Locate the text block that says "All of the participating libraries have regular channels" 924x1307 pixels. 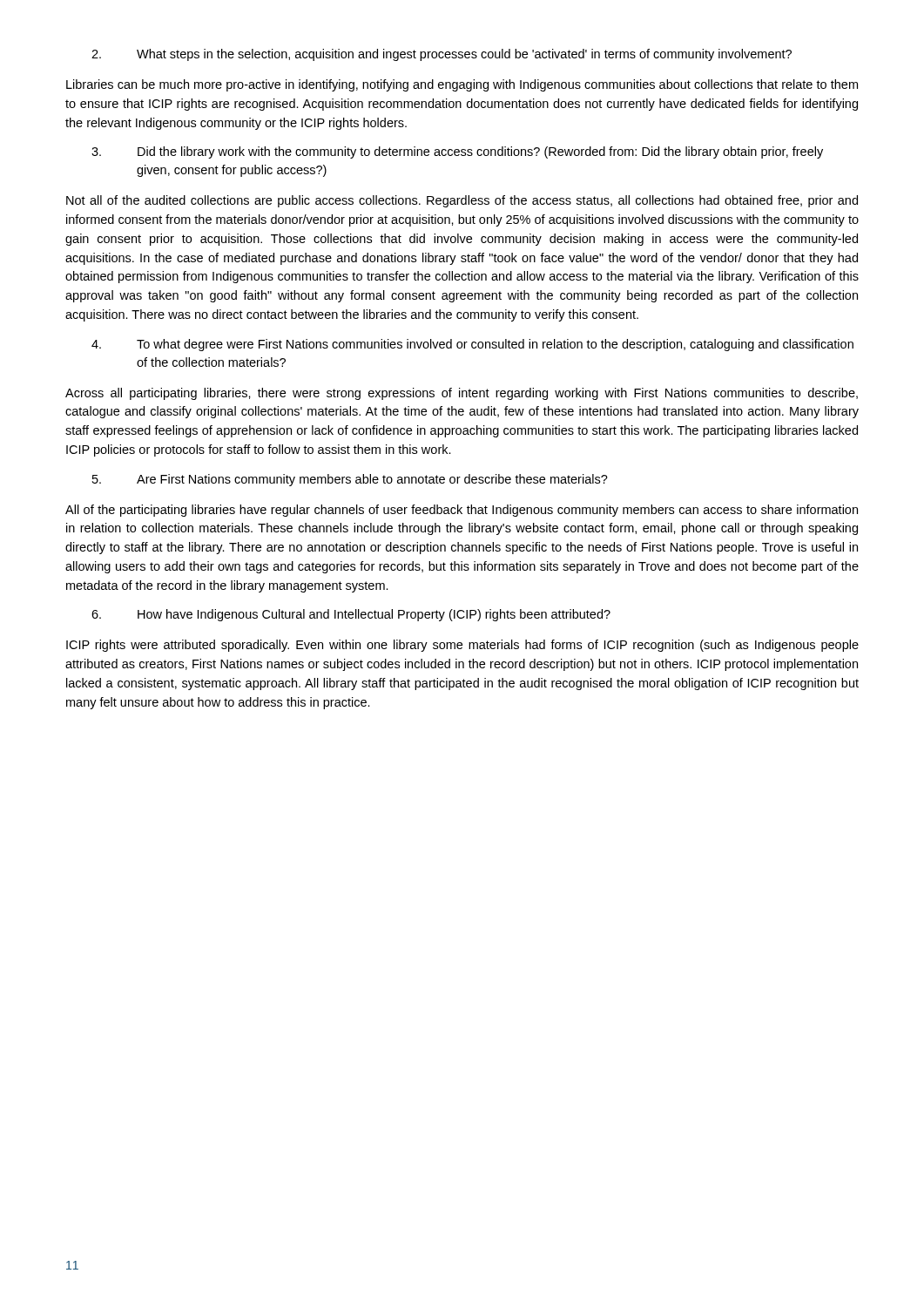click(x=462, y=547)
